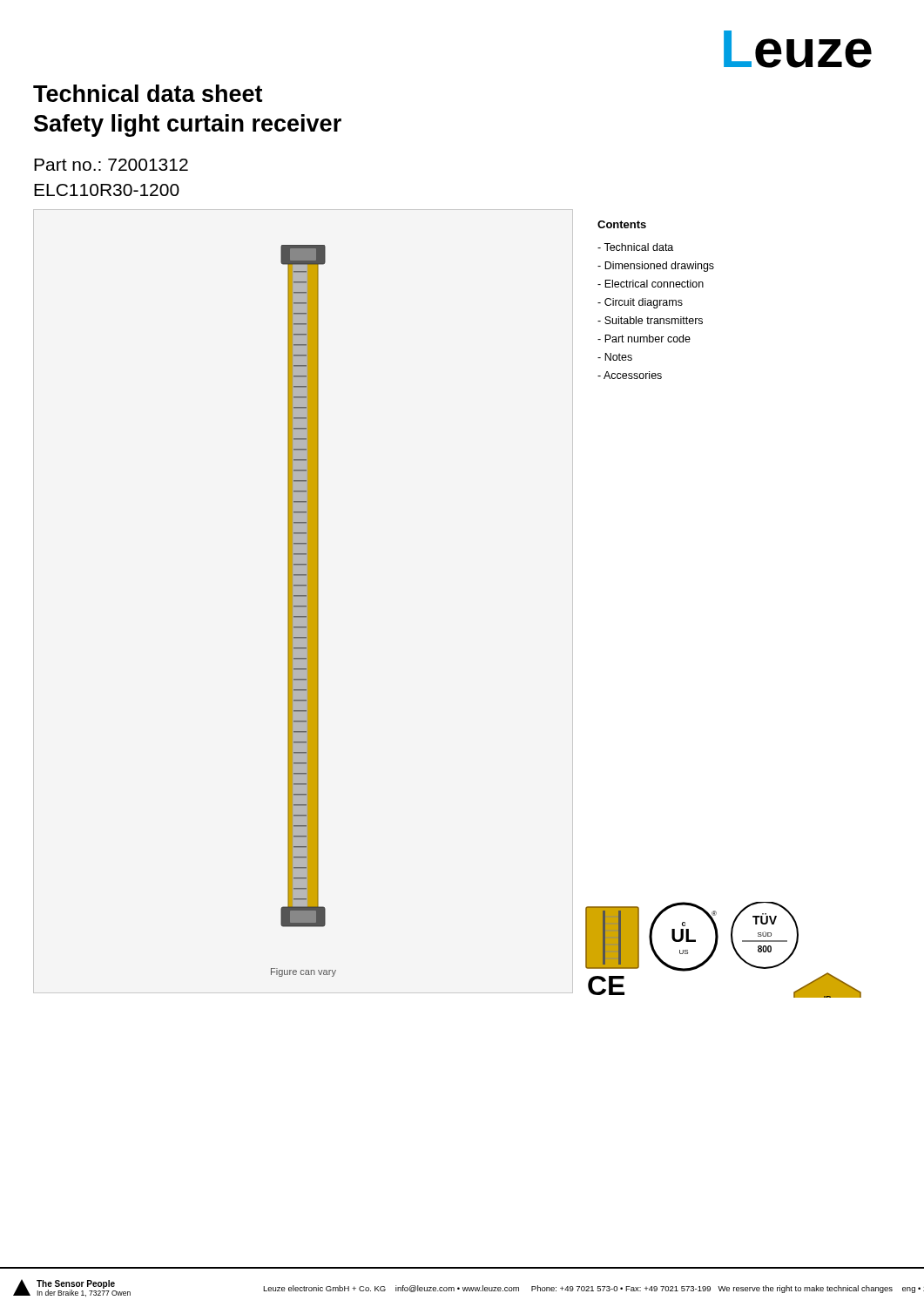924x1307 pixels.
Task: Select the photo
Action: pos(303,593)
